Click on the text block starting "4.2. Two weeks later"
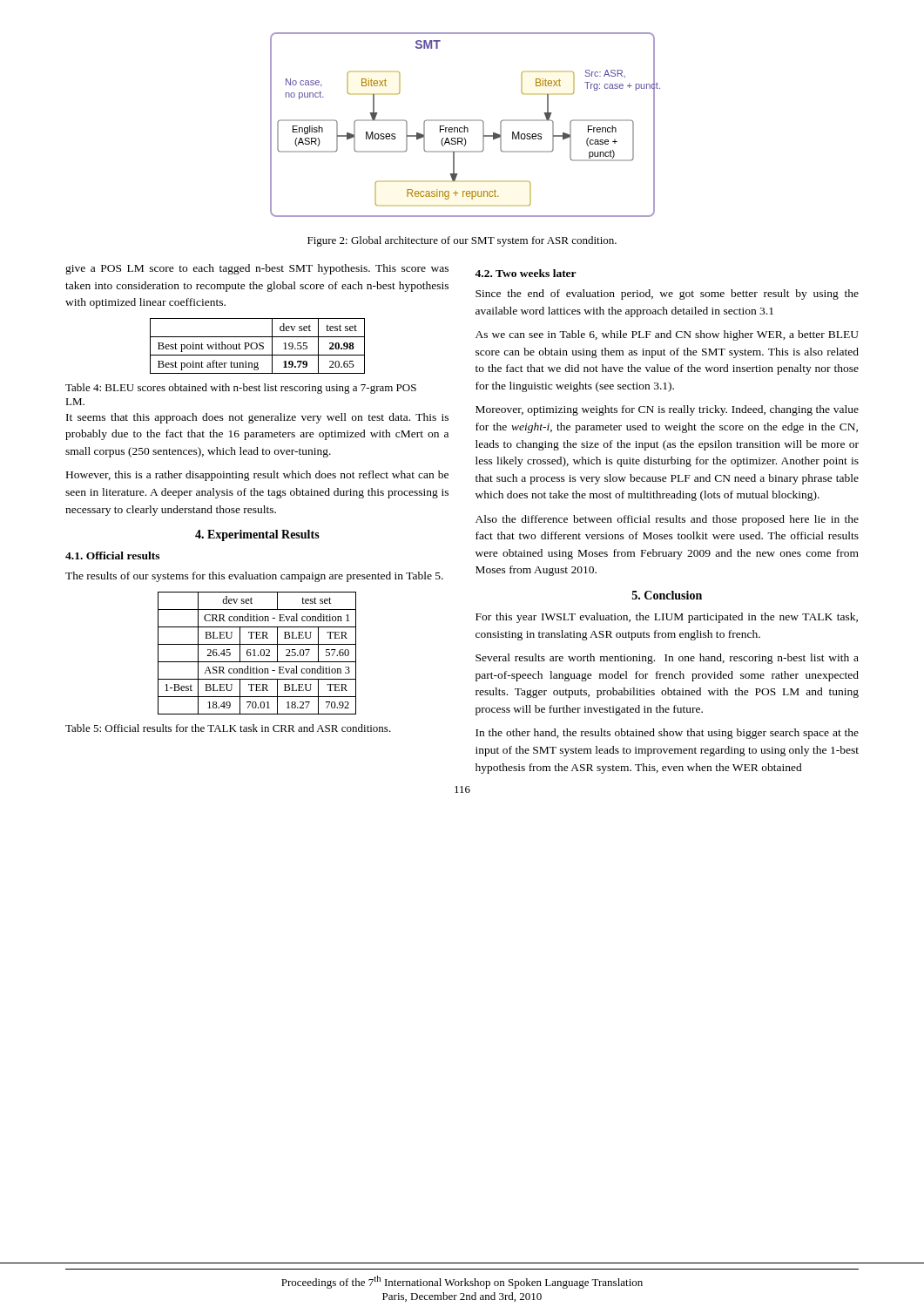Screen dimensions: 1307x924 526,273
